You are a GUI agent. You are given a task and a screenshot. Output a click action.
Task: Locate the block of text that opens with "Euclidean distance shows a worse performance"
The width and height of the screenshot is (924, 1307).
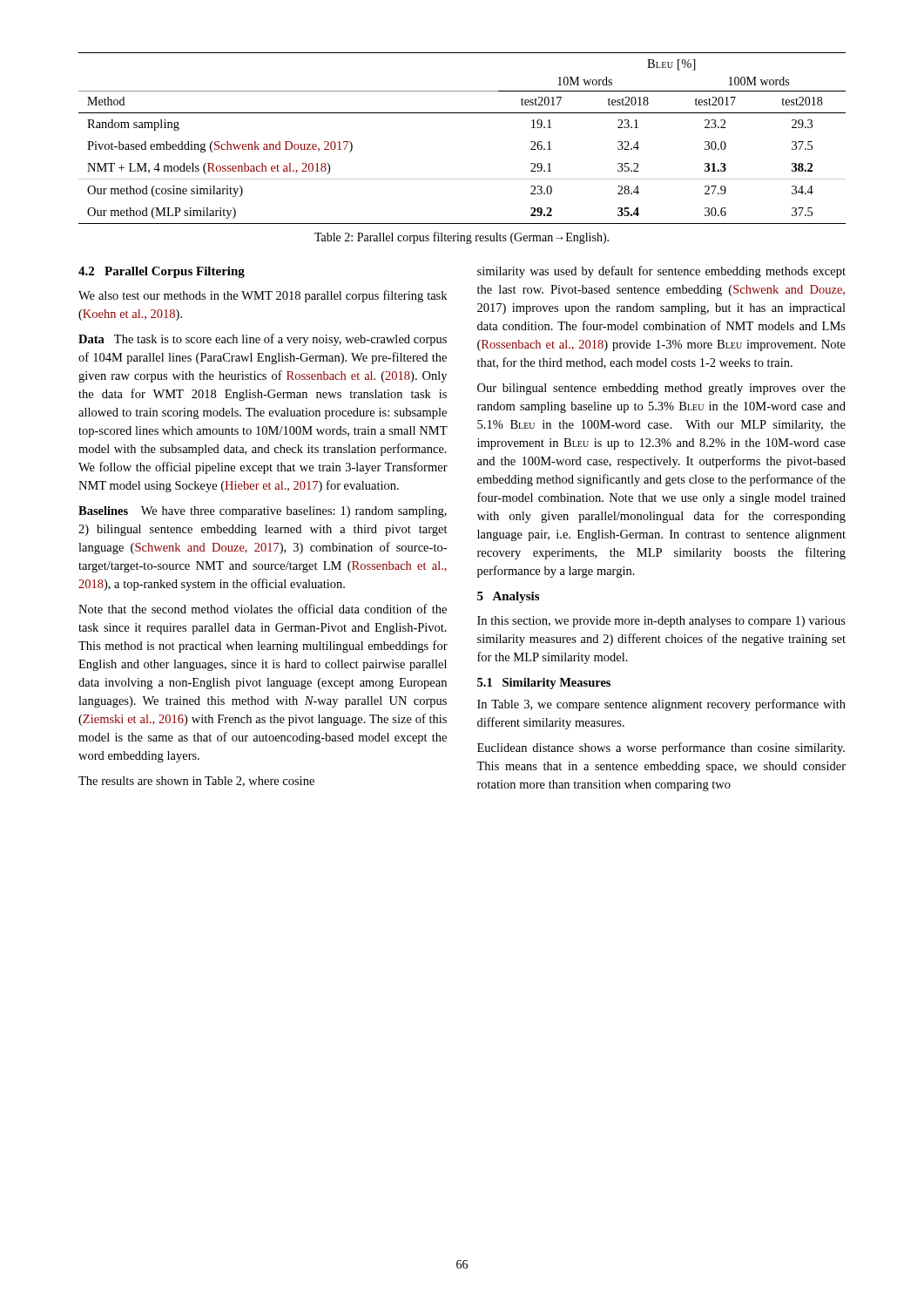pos(661,766)
